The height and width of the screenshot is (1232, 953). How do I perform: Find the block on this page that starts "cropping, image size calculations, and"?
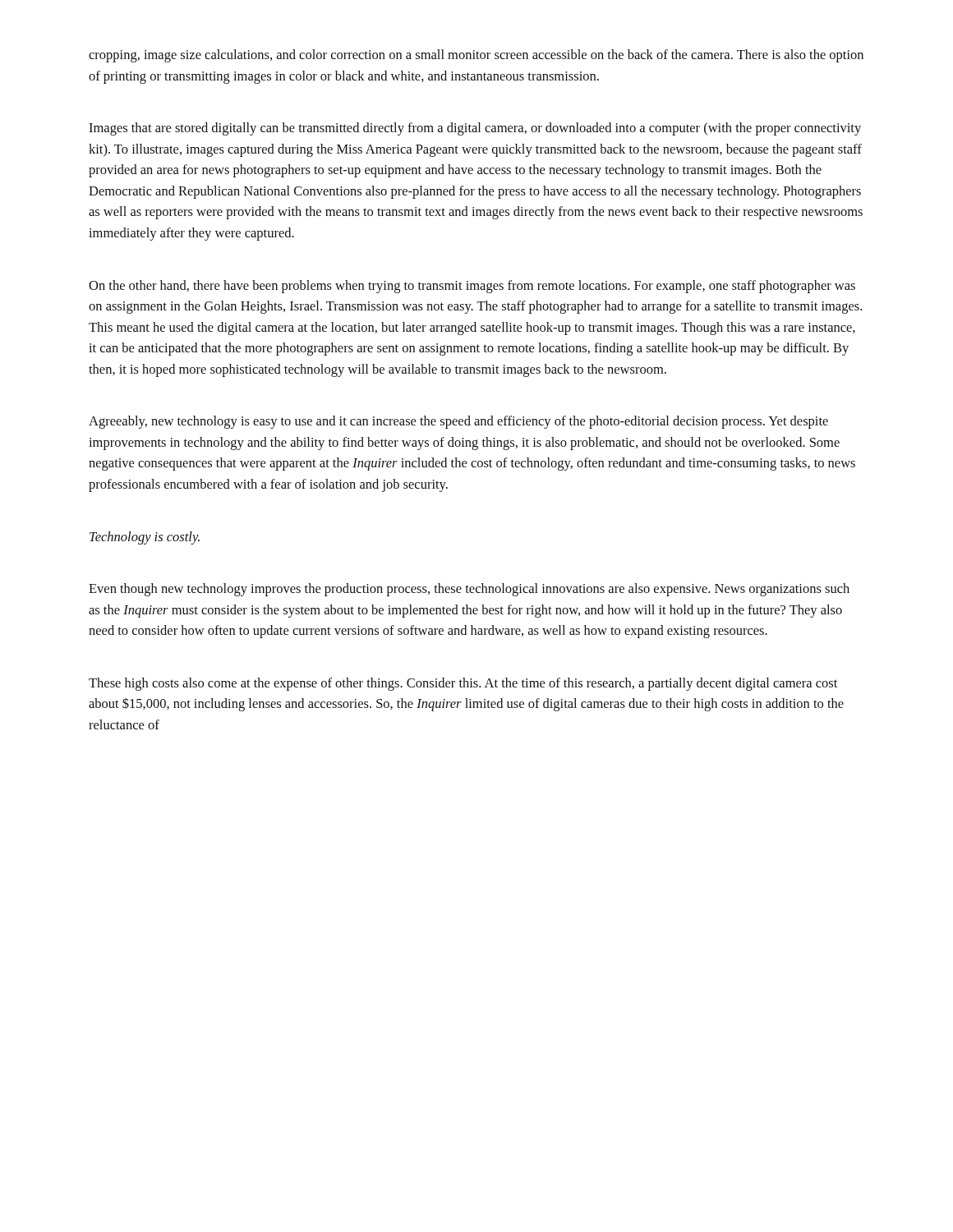pos(476,65)
